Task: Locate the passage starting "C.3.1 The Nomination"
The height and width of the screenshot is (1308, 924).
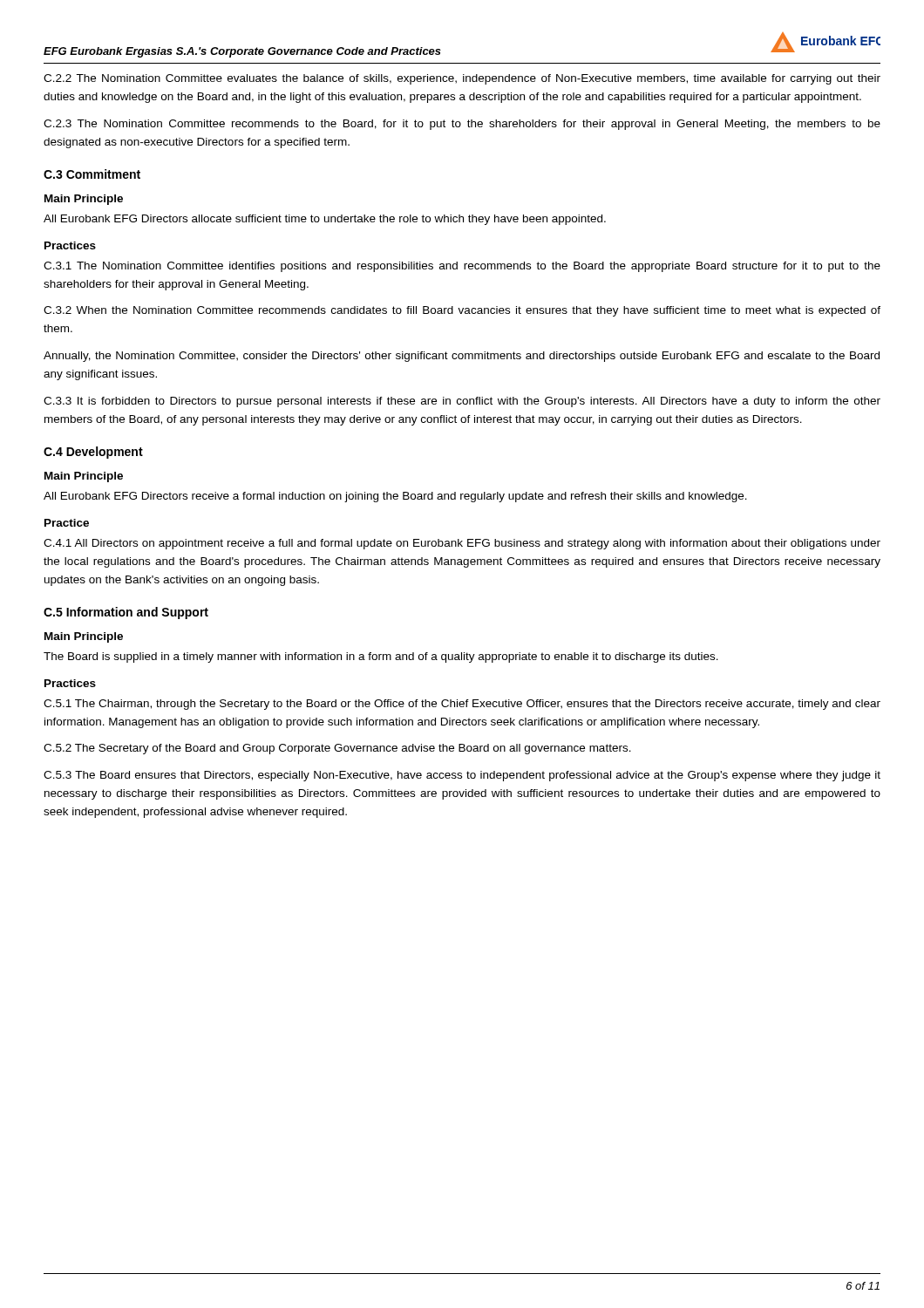Action: click(x=462, y=274)
